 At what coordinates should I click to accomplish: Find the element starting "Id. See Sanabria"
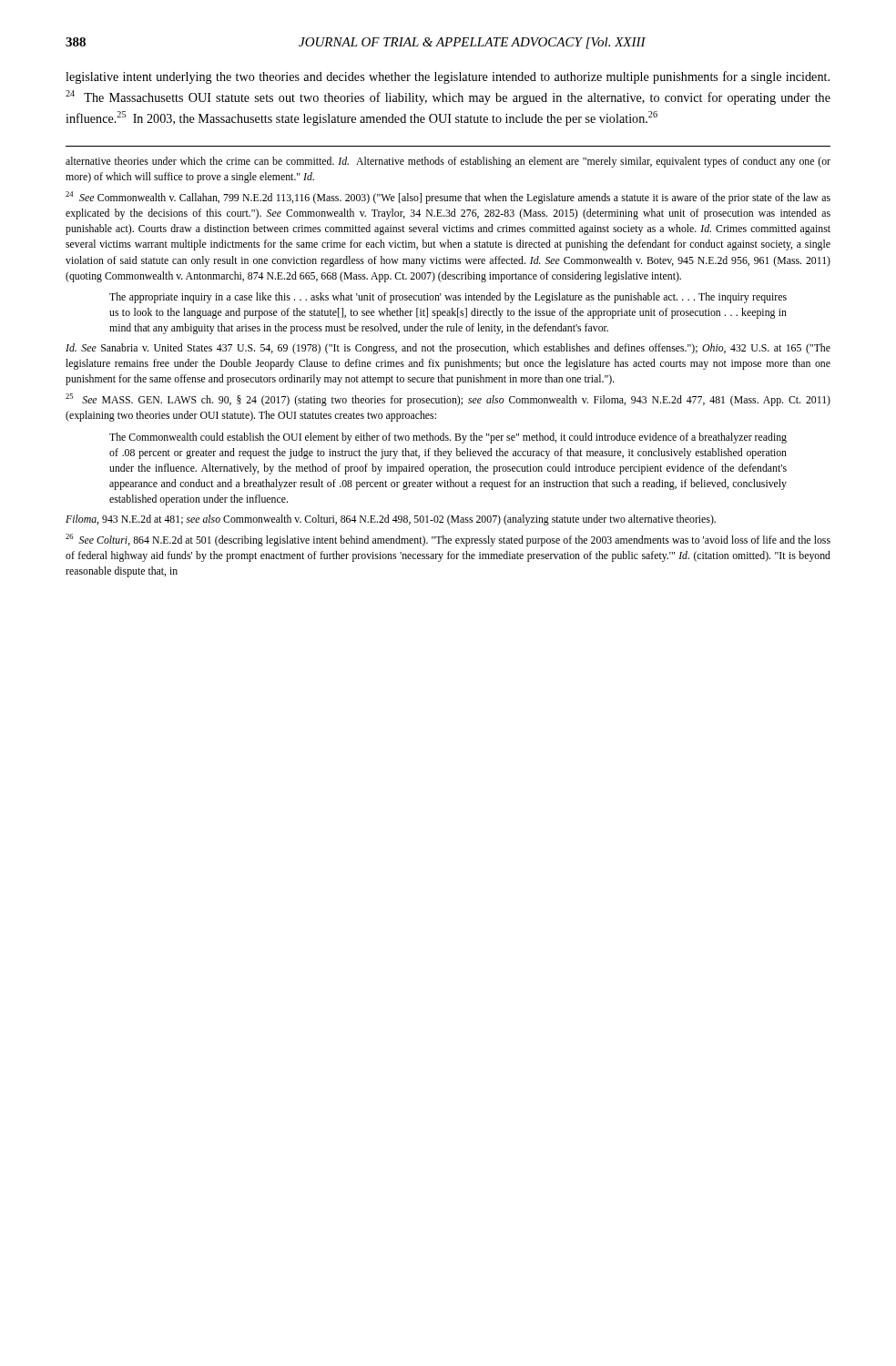[448, 363]
